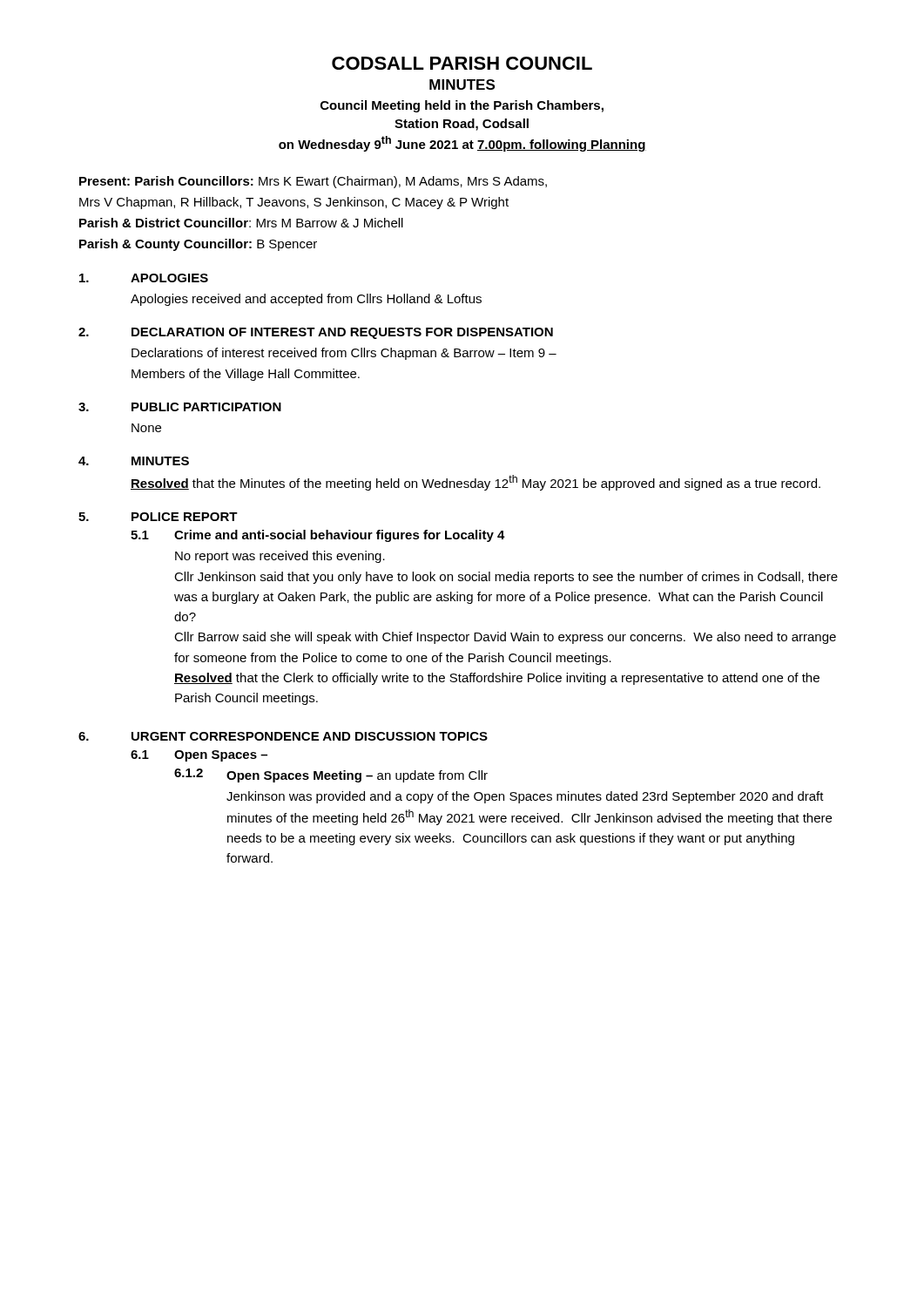
Task: Locate the text starting "Open Spaces –"
Action: (221, 754)
